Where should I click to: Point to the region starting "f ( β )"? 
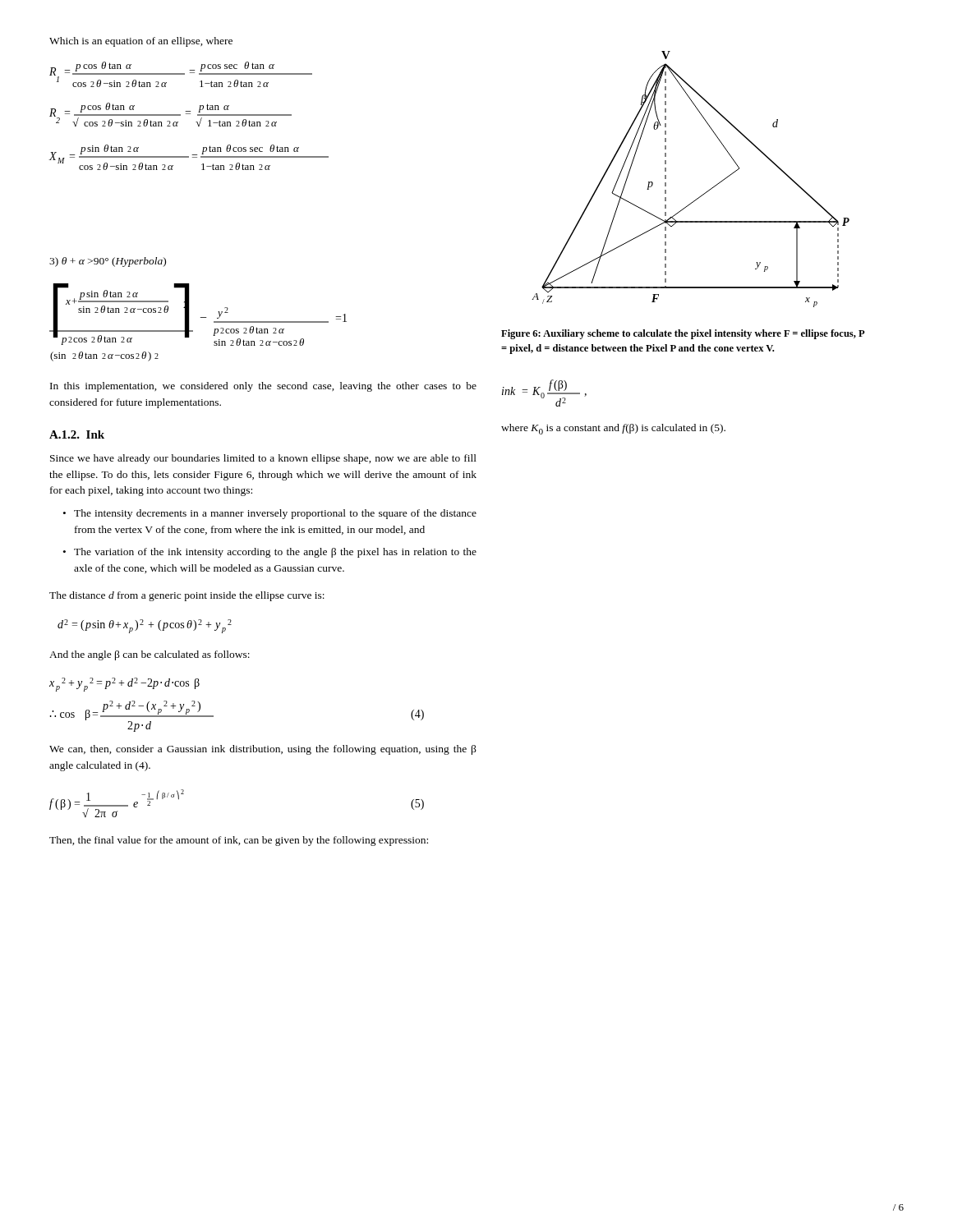pos(105,805)
